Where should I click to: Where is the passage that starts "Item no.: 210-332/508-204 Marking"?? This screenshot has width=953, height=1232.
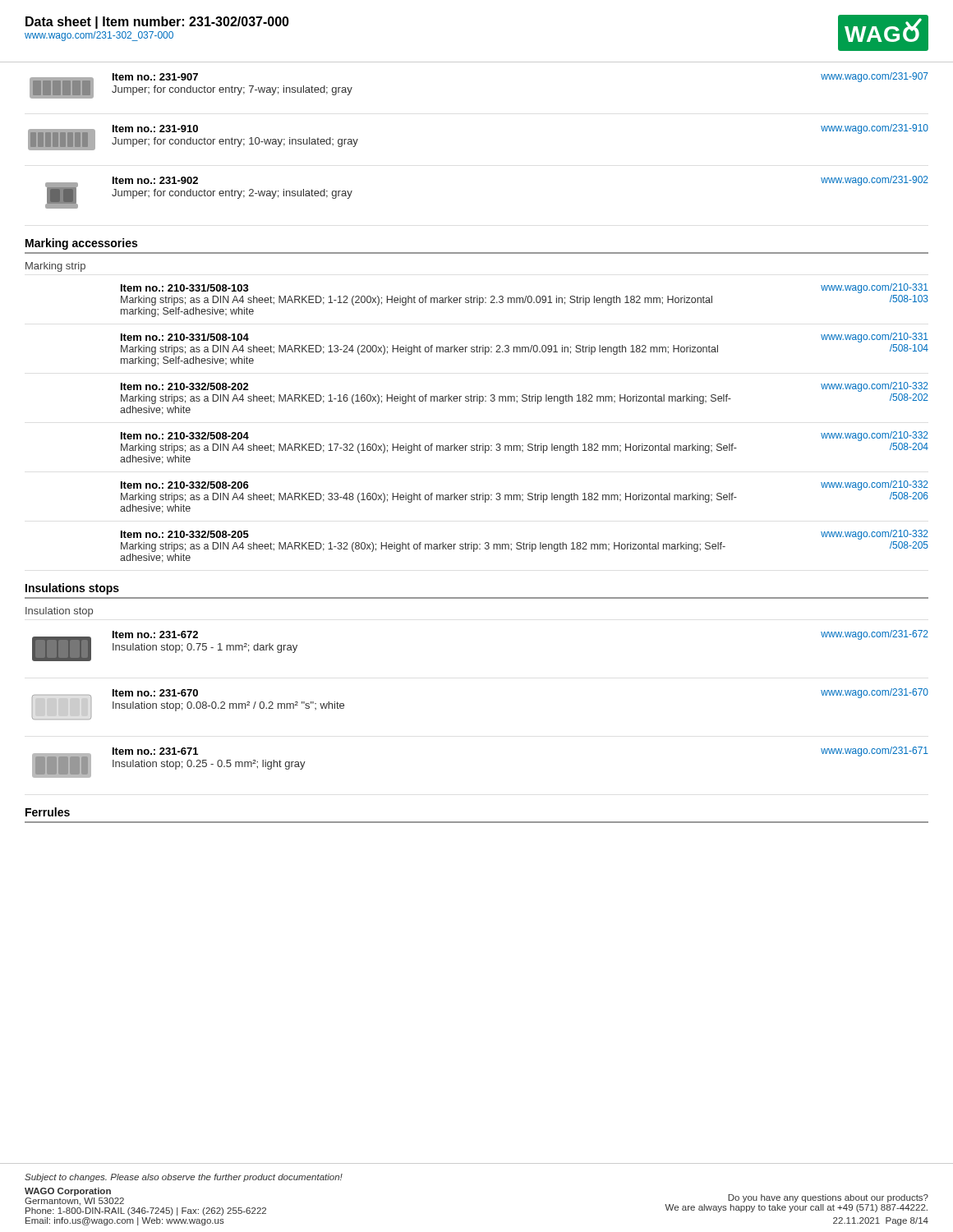click(520, 447)
